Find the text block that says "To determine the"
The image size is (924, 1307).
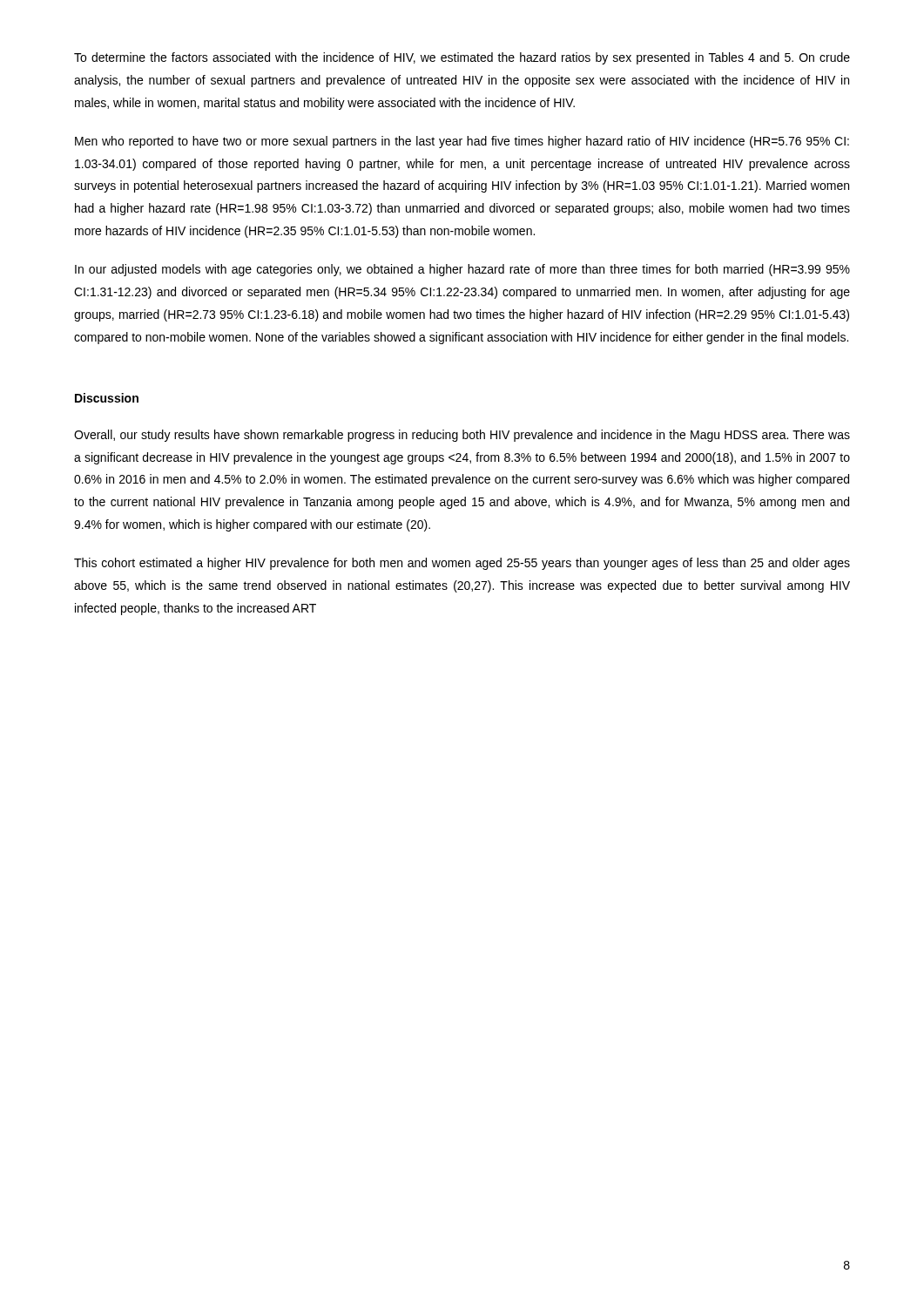coord(462,80)
